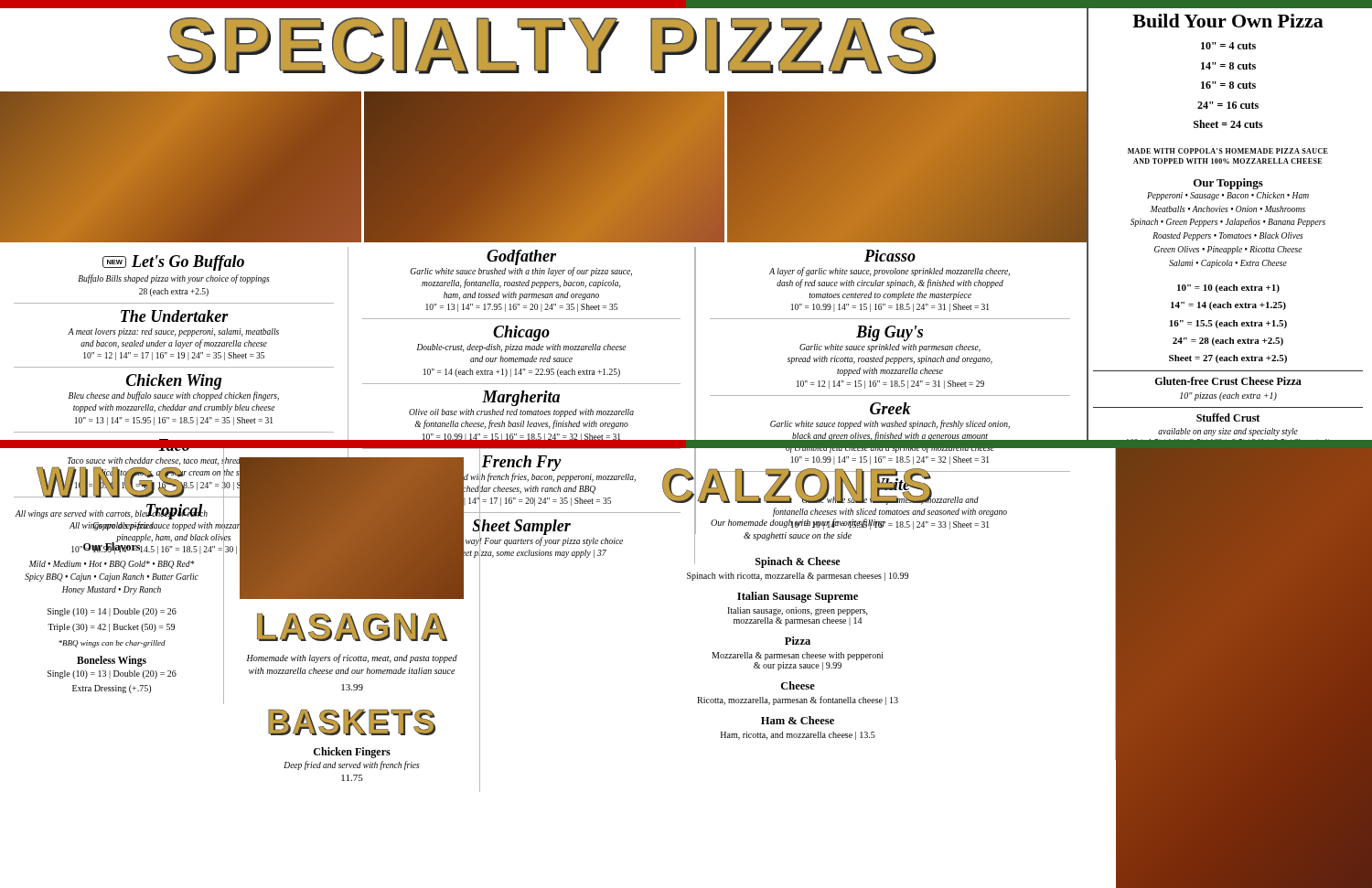This screenshot has width=1372, height=888.
Task: Locate the region starting "All wings are served with"
Action: 112,520
